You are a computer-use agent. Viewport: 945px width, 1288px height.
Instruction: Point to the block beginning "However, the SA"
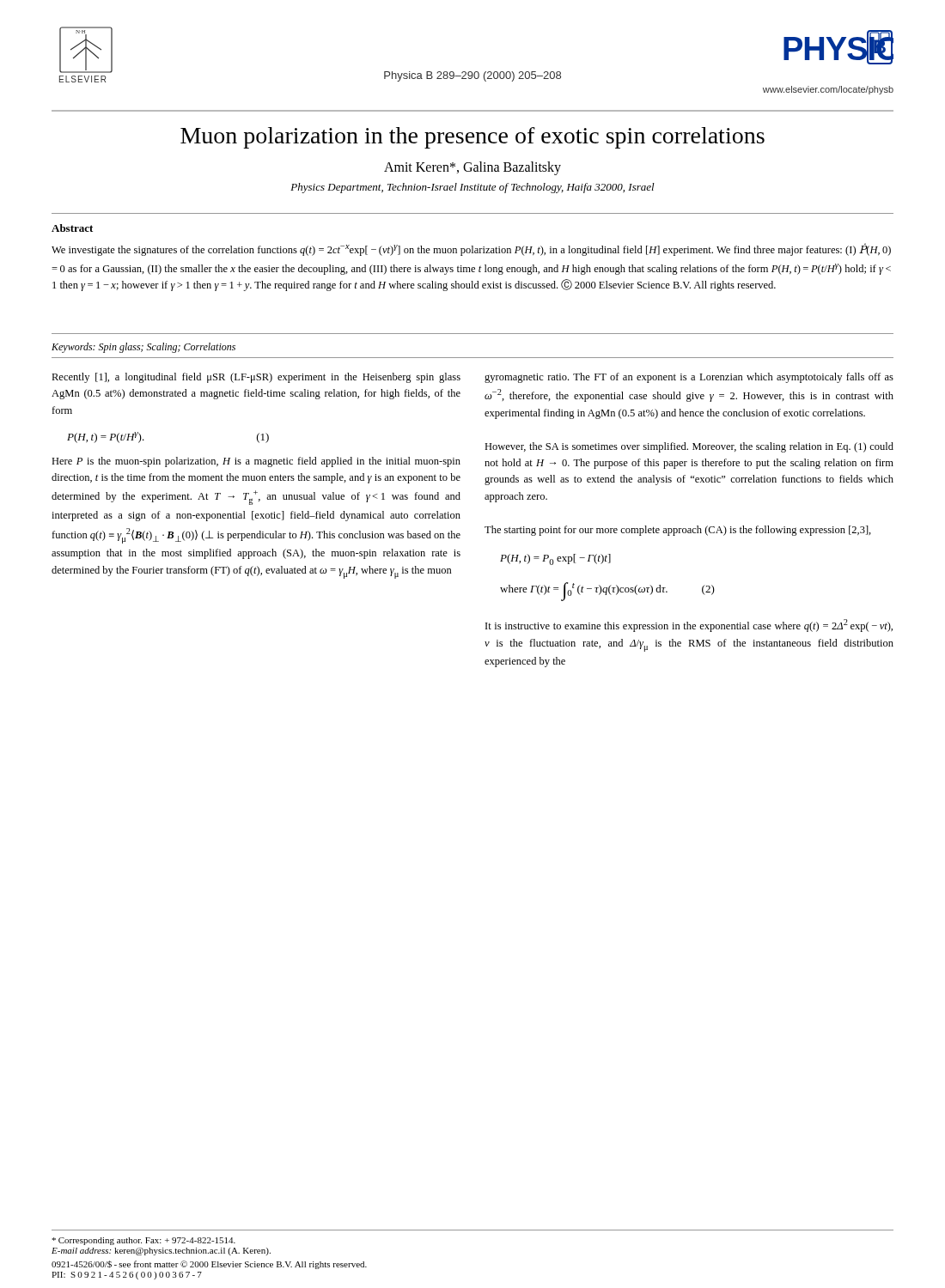689,471
